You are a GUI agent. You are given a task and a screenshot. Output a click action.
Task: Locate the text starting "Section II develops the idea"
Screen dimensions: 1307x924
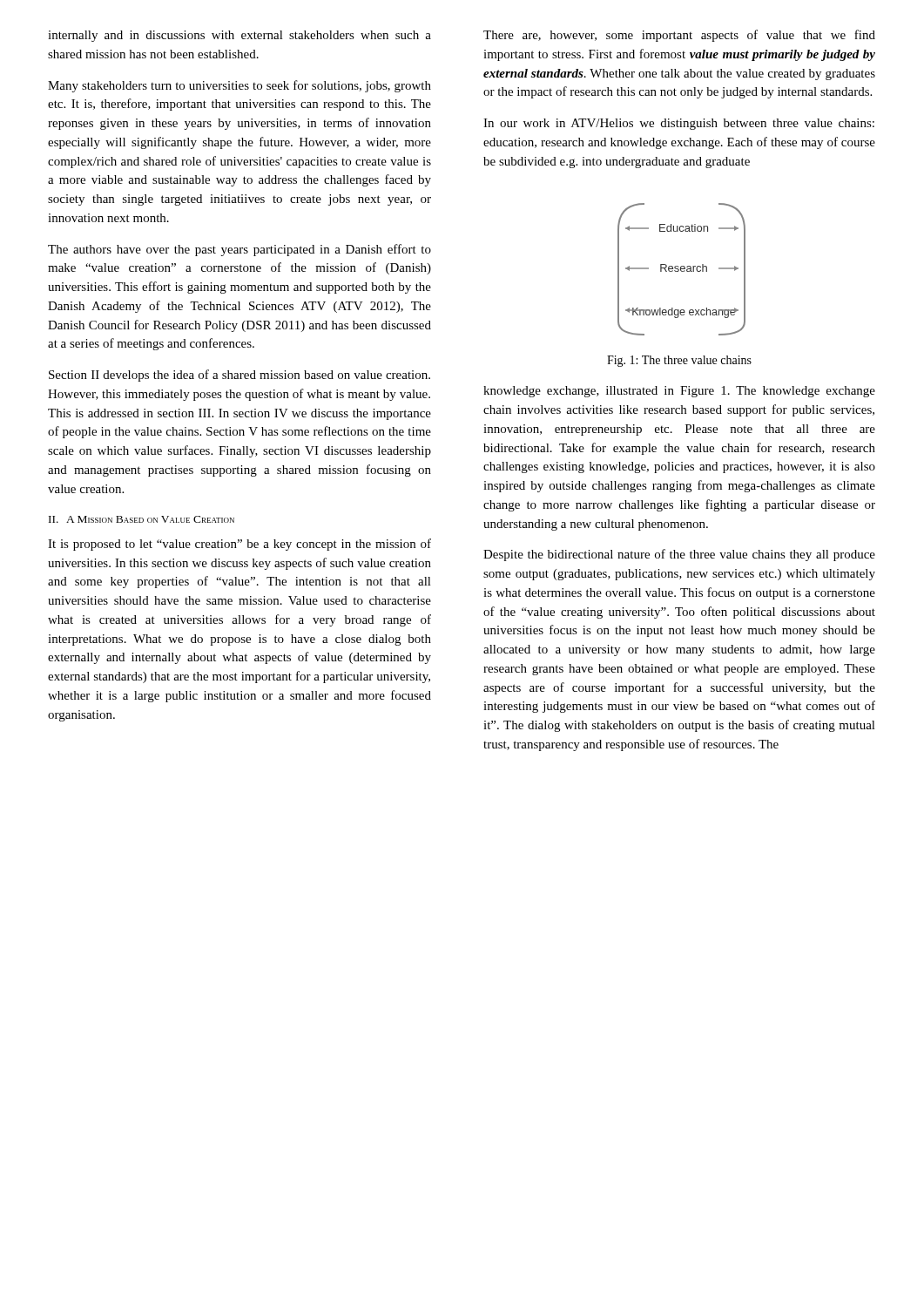tap(239, 432)
